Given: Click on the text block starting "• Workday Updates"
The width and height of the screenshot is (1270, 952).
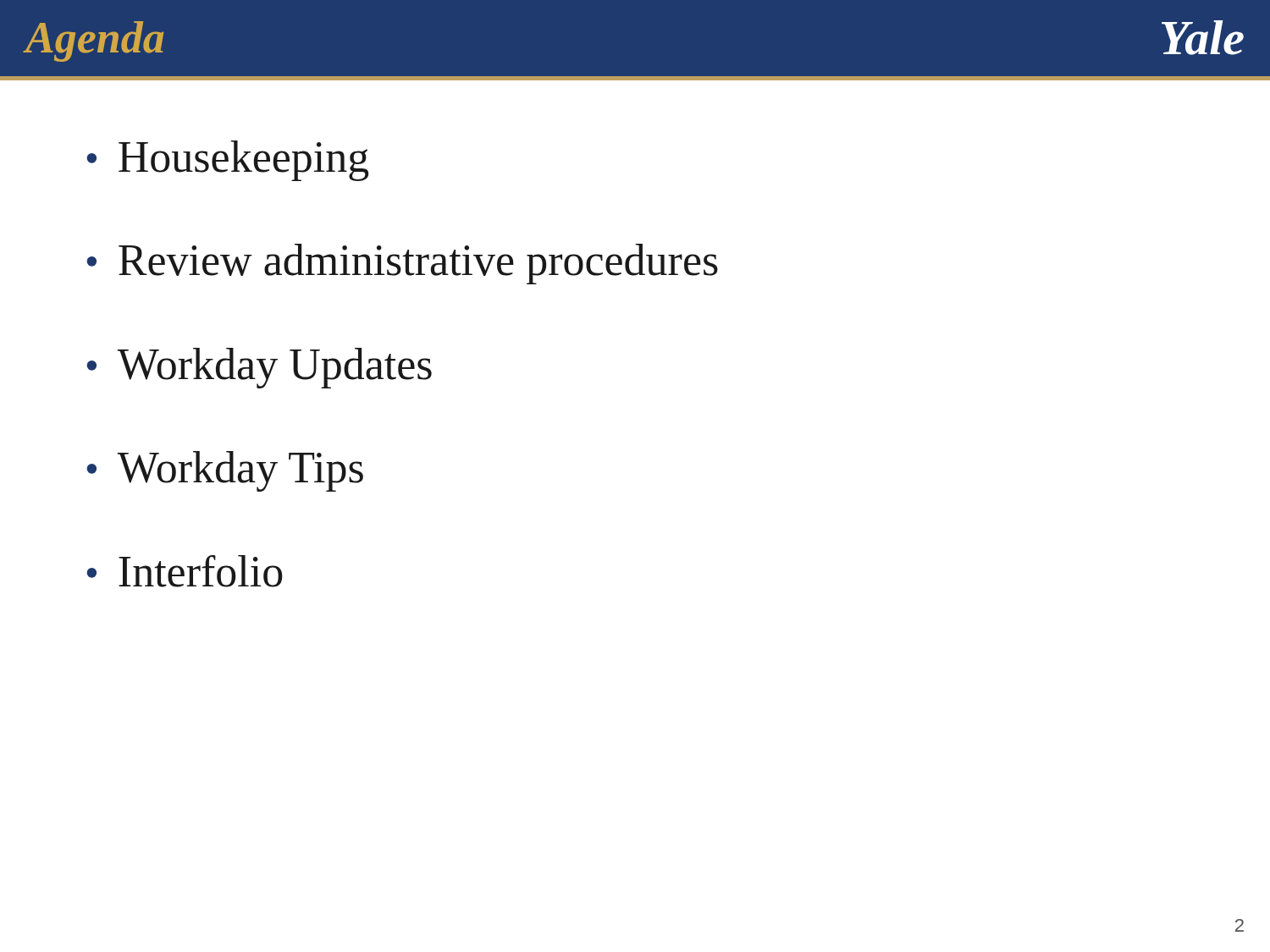Looking at the screenshot, I should (x=259, y=365).
